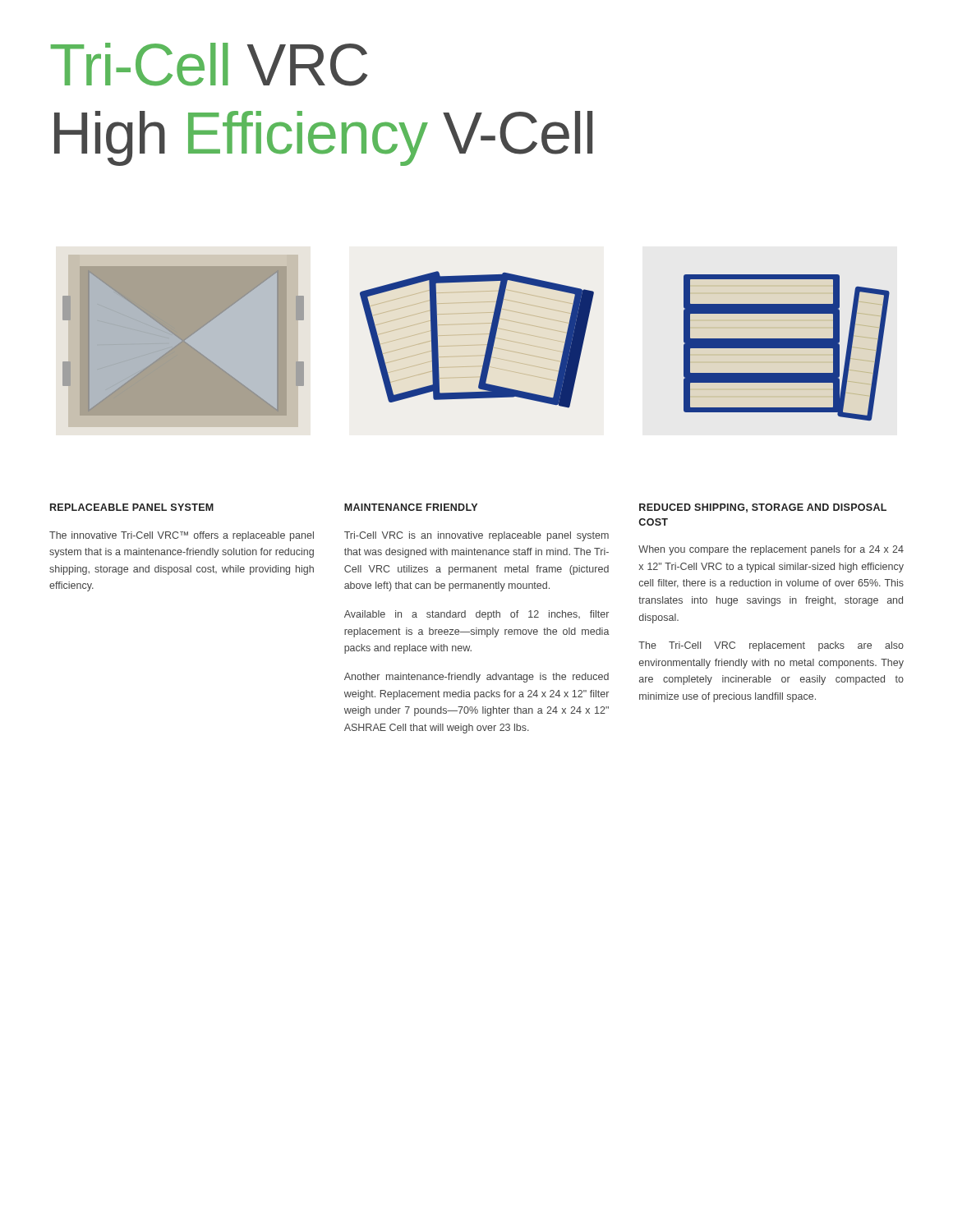Where is the passage that starts "The innovative Tri-Cell VRC™ offers"?
Screen dimensions: 1232x953
coord(182,560)
